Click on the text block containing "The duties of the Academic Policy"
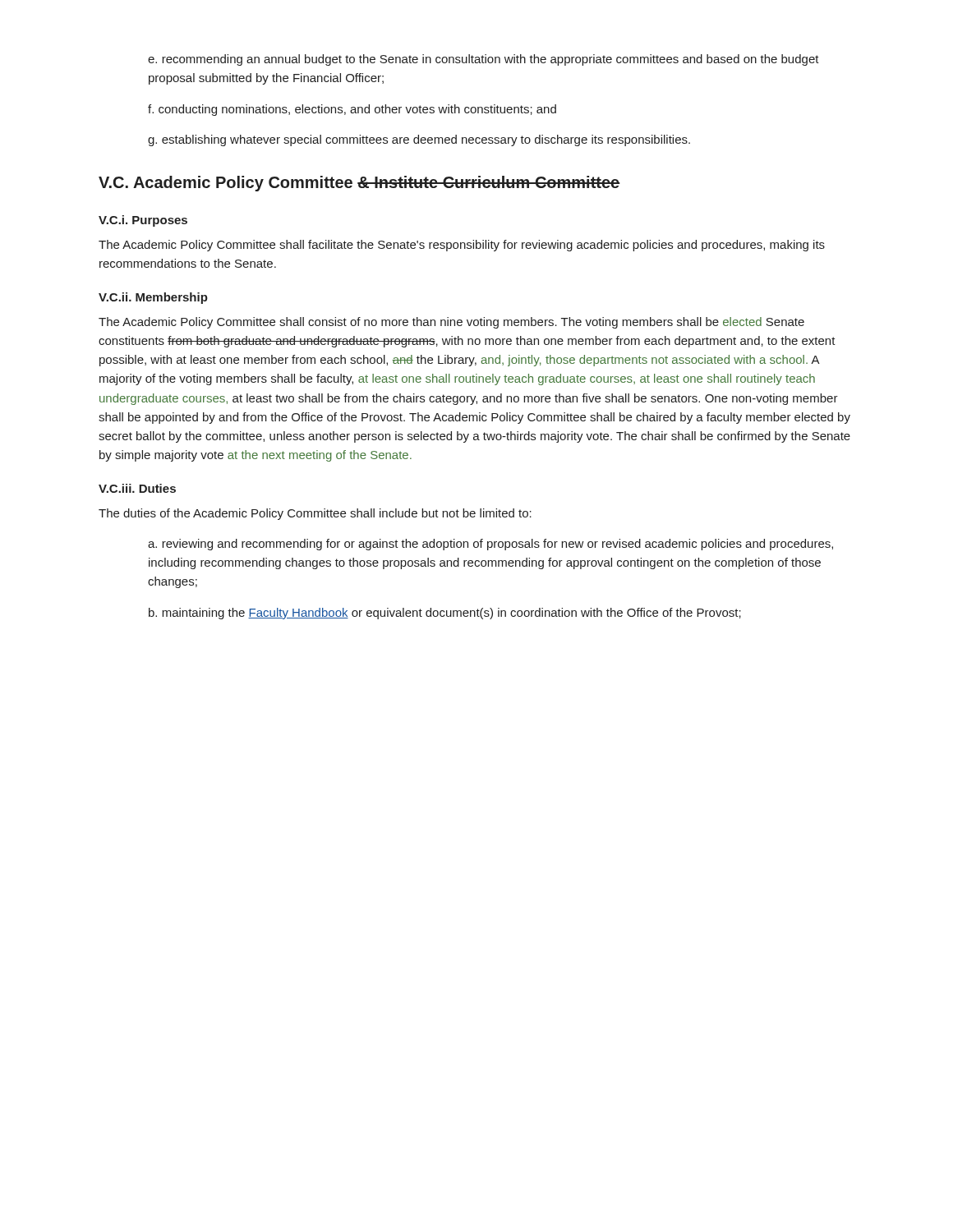The width and height of the screenshot is (953, 1232). (476, 513)
